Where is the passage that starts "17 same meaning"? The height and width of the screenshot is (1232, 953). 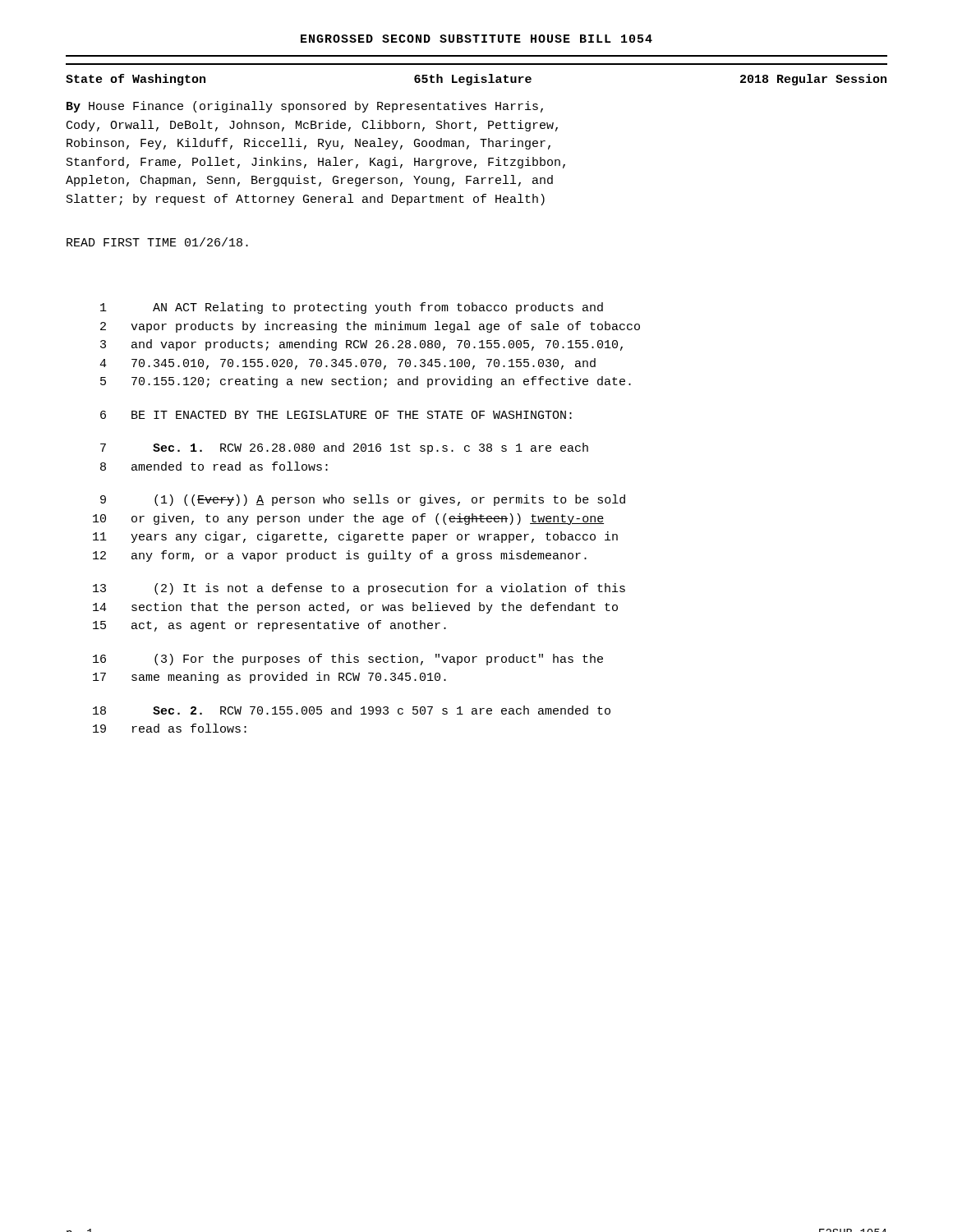coord(269,678)
